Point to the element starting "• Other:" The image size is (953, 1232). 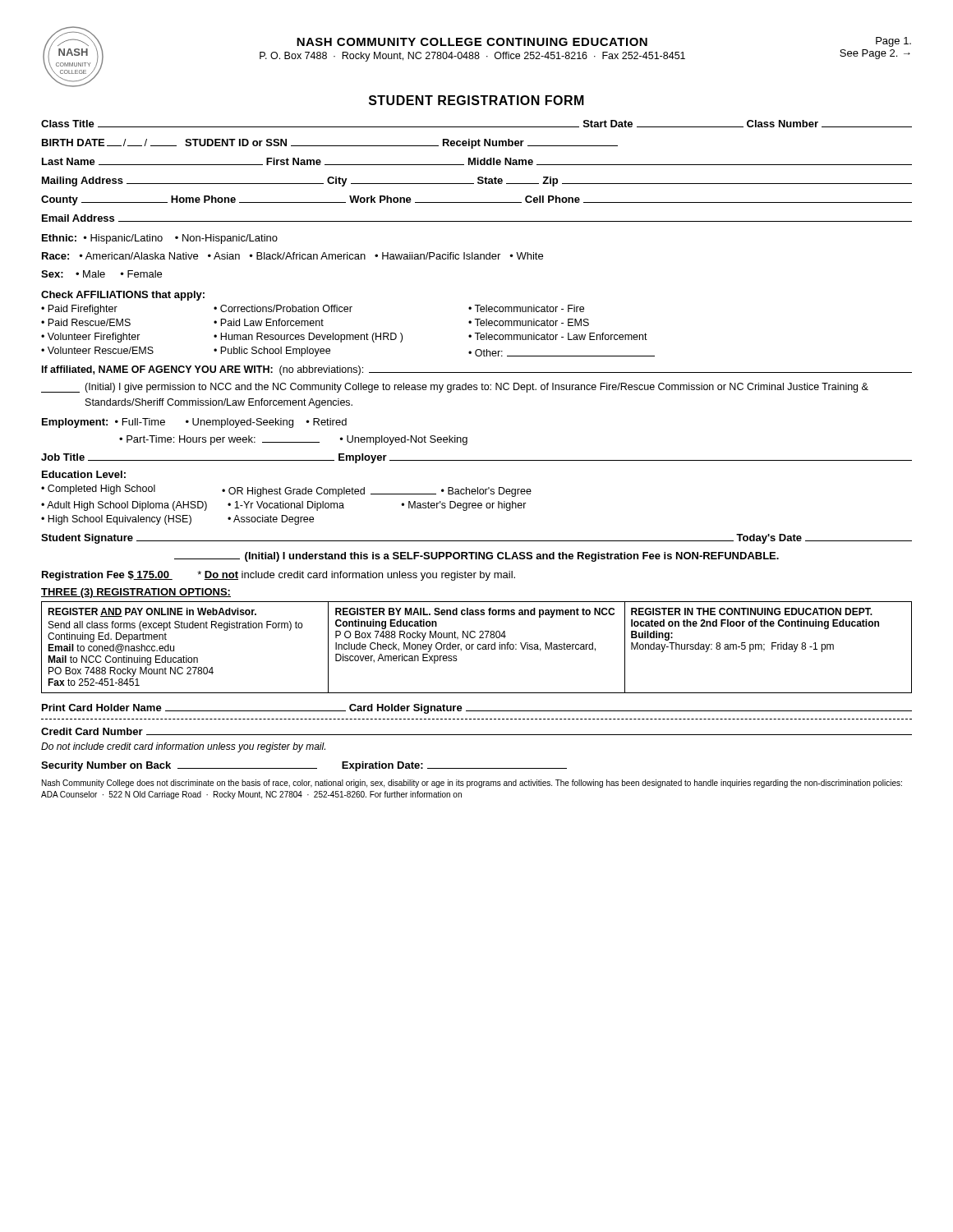pyautogui.click(x=561, y=352)
